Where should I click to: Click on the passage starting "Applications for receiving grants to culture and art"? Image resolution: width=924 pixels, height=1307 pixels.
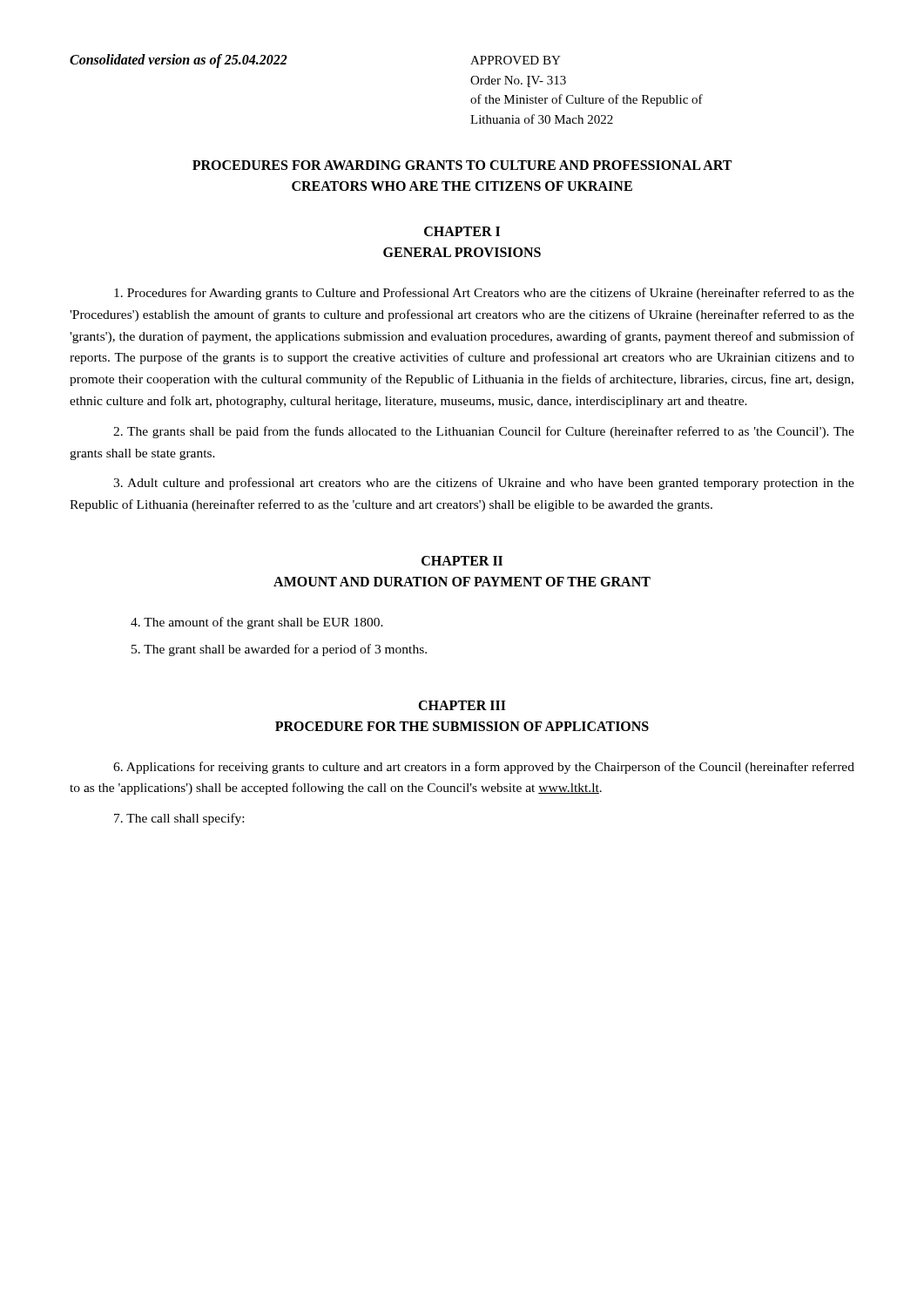[x=462, y=777]
